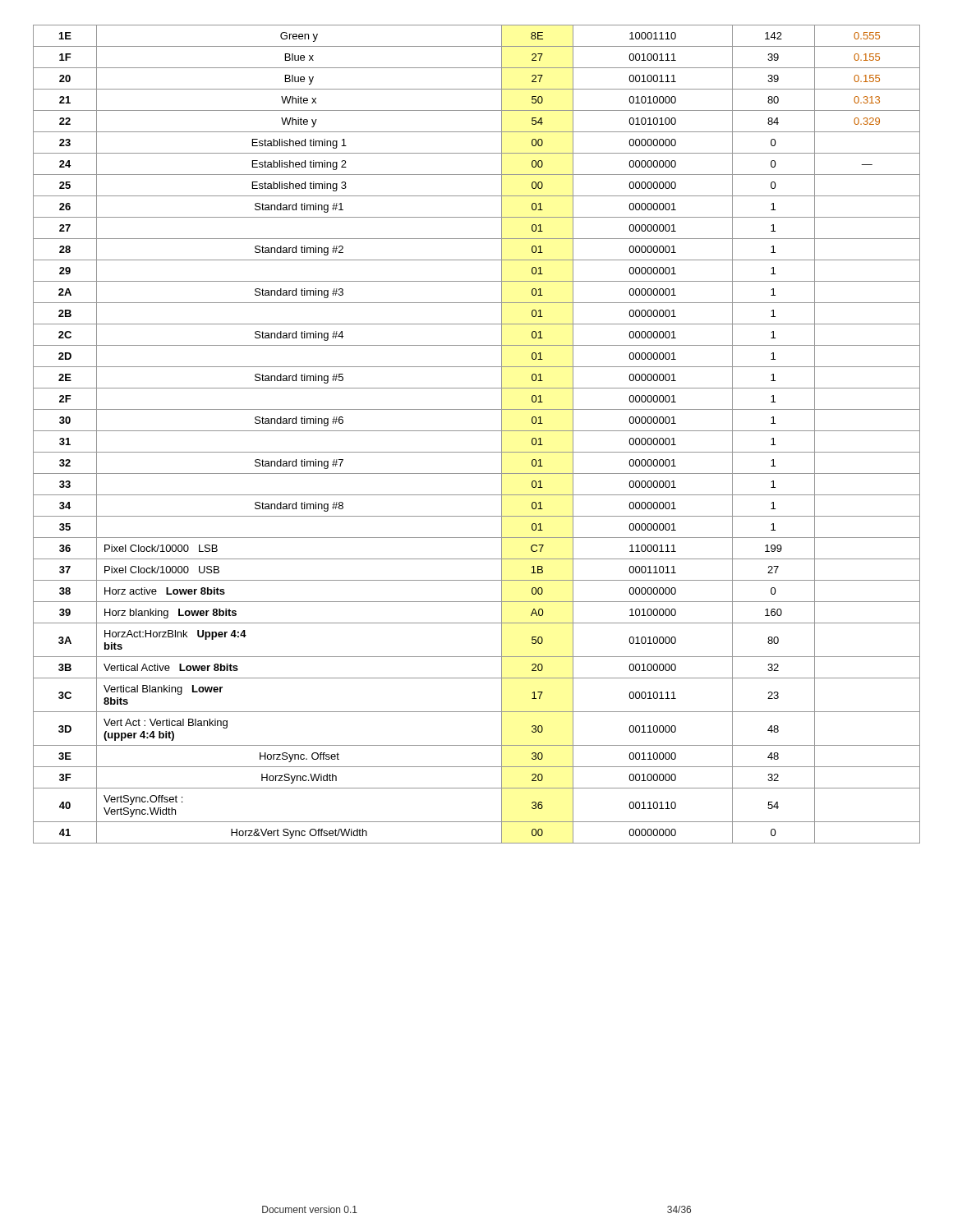Locate the table with the text "Pixel Clock/10000 USB"

476,434
